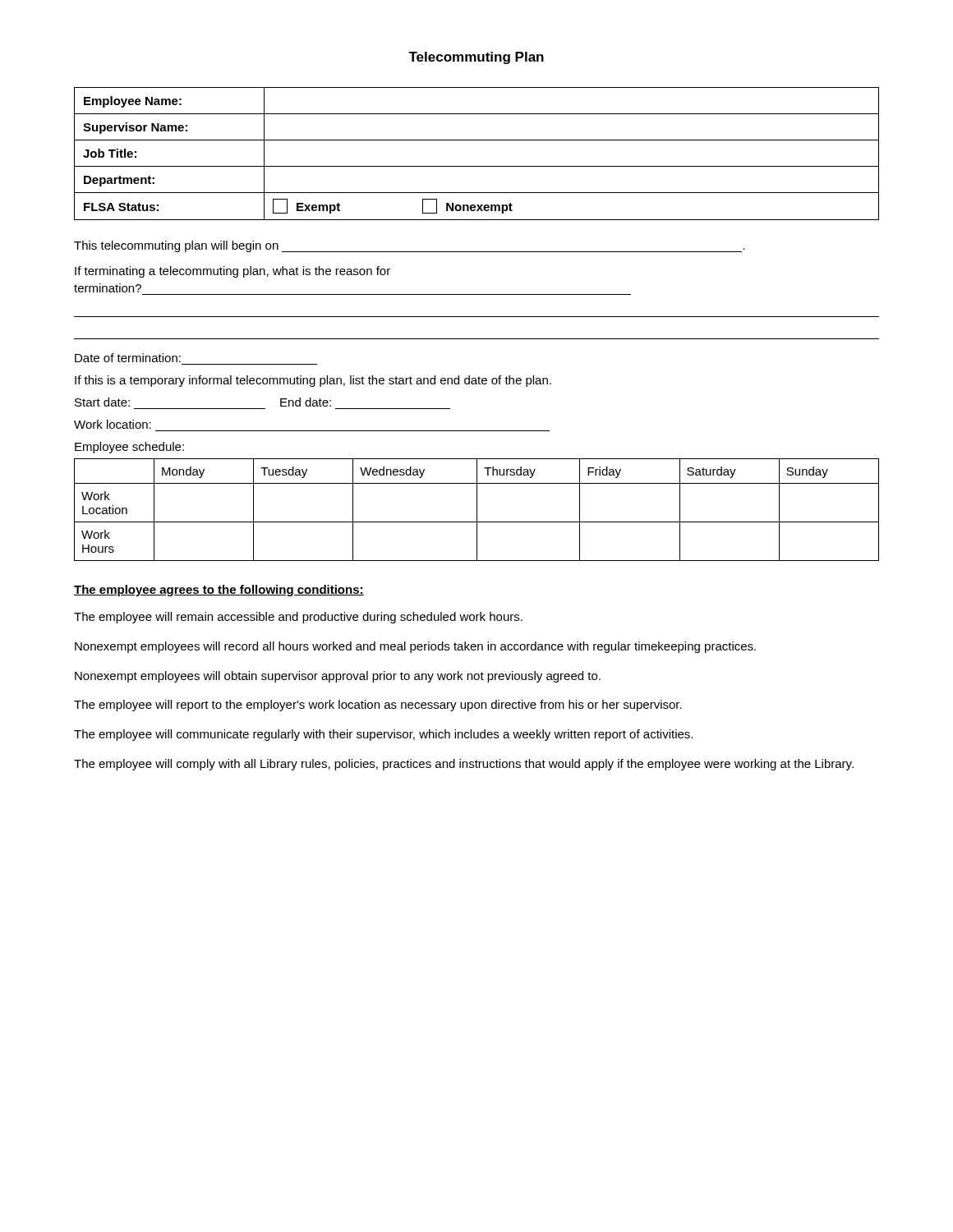953x1232 pixels.
Task: Locate the element starting "The employee will comply with all"
Action: pyautogui.click(x=464, y=763)
